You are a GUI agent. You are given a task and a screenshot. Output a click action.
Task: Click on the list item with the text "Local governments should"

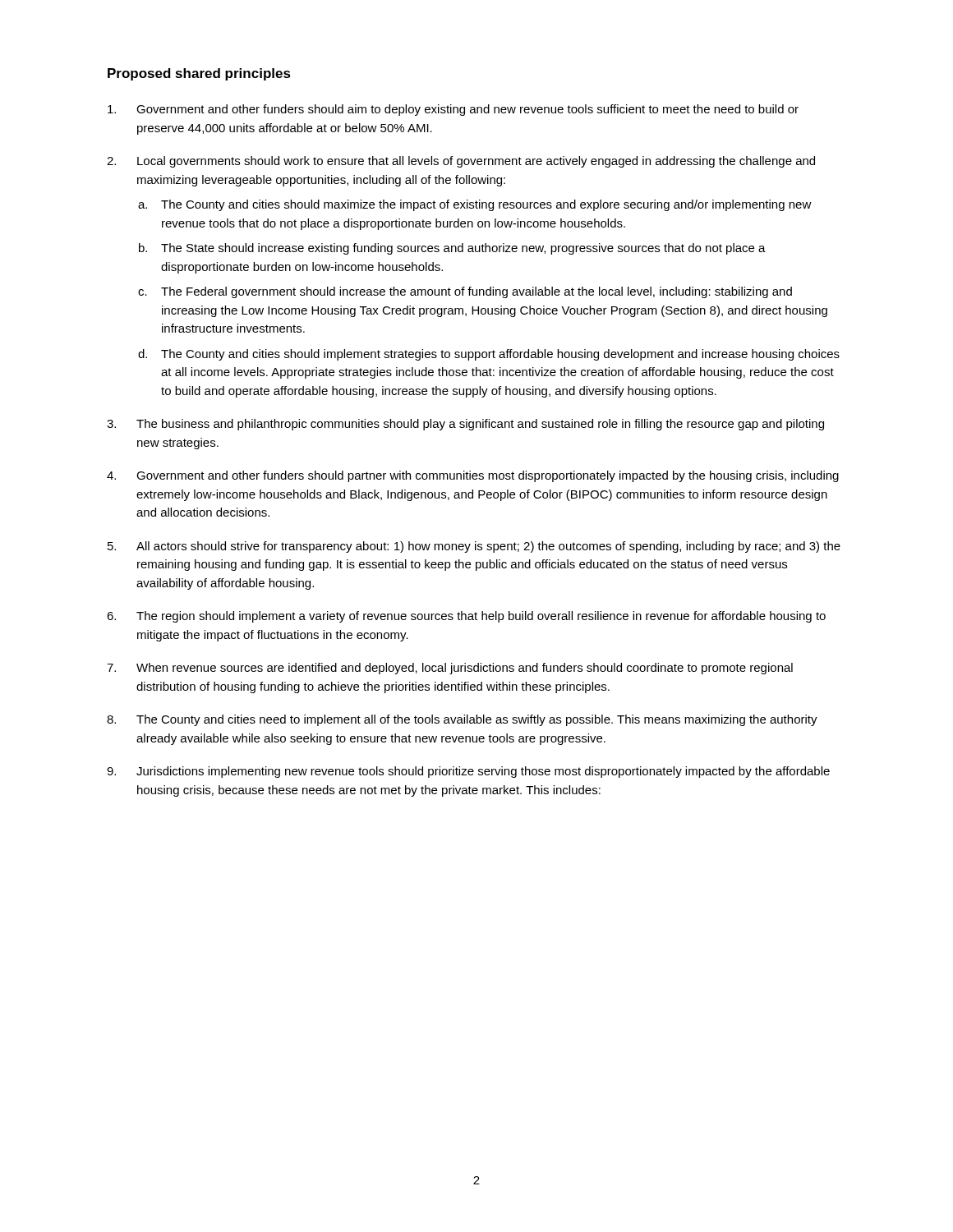(491, 277)
